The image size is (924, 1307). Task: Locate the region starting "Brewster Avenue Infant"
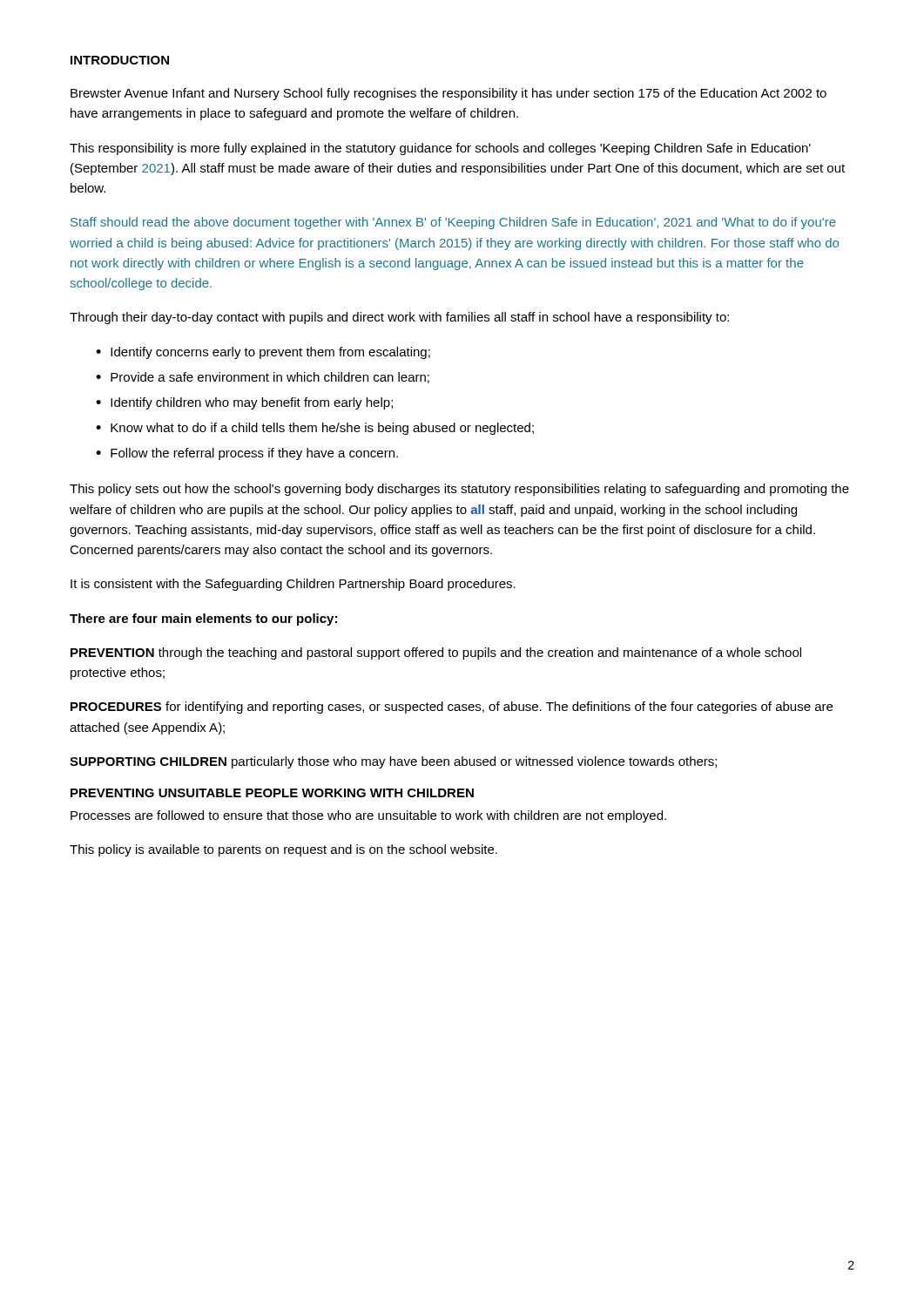coord(448,103)
